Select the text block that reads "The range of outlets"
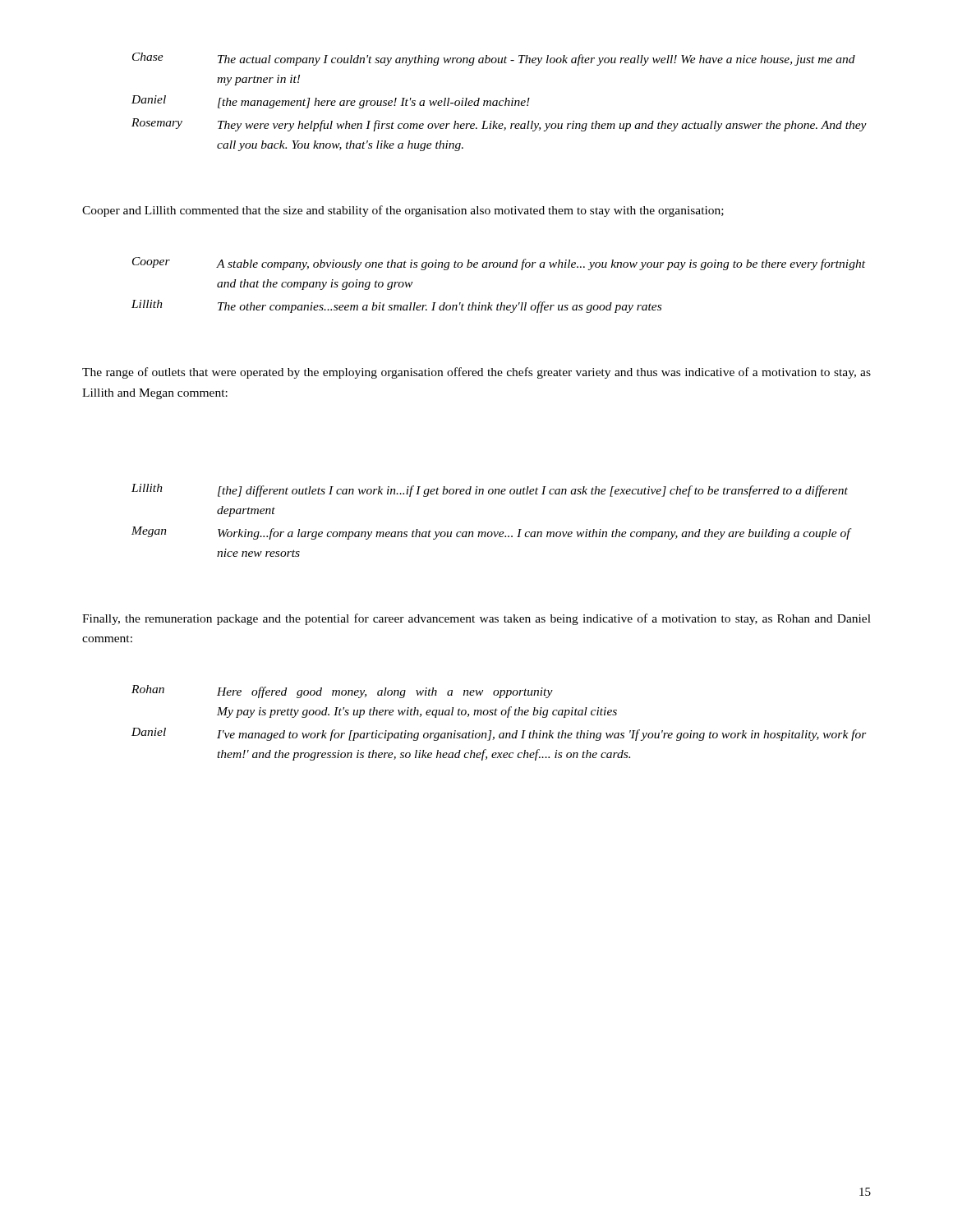Image resolution: width=953 pixels, height=1232 pixels. click(x=476, y=382)
